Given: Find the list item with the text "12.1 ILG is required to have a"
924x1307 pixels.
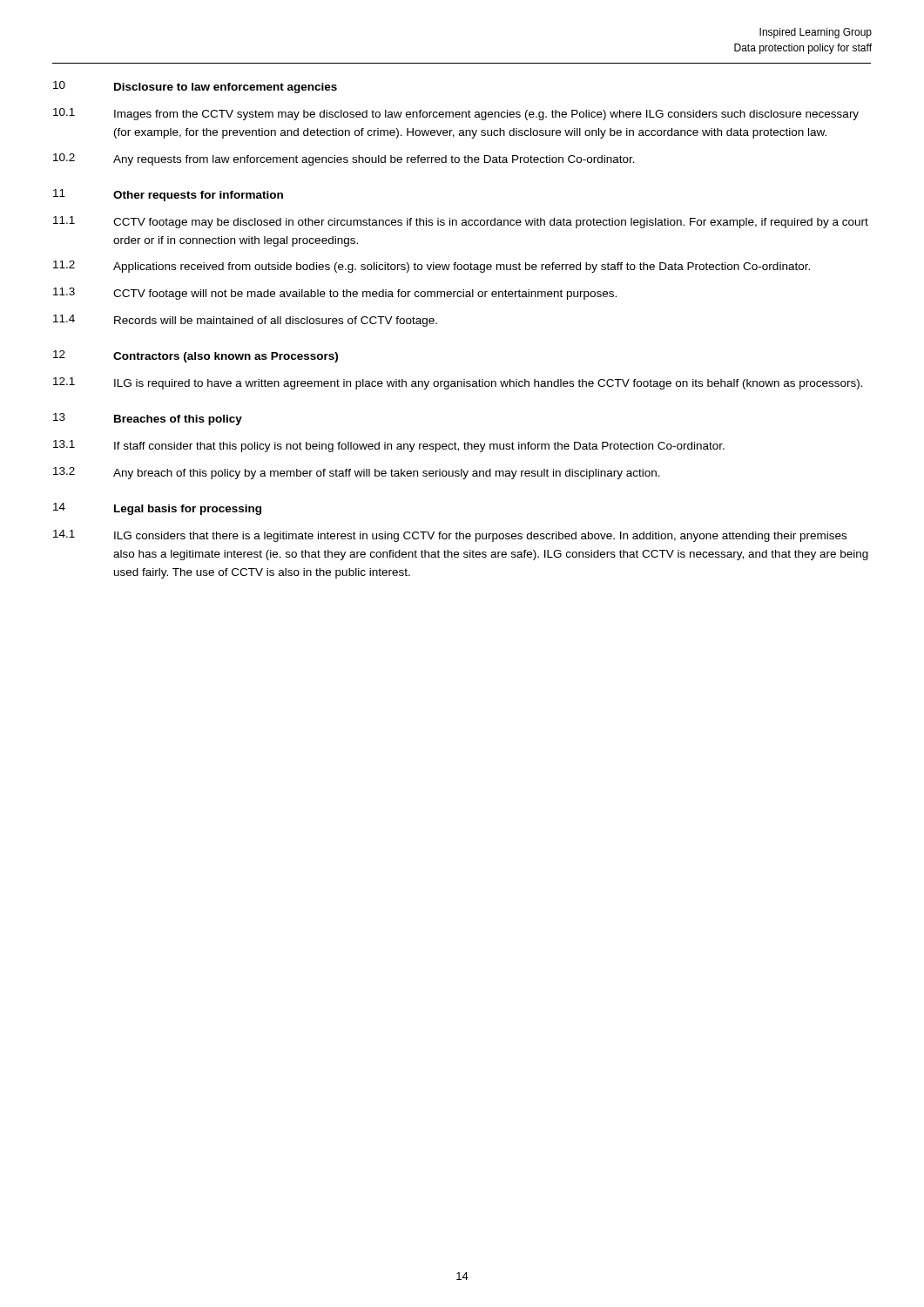Looking at the screenshot, I should tap(462, 384).
